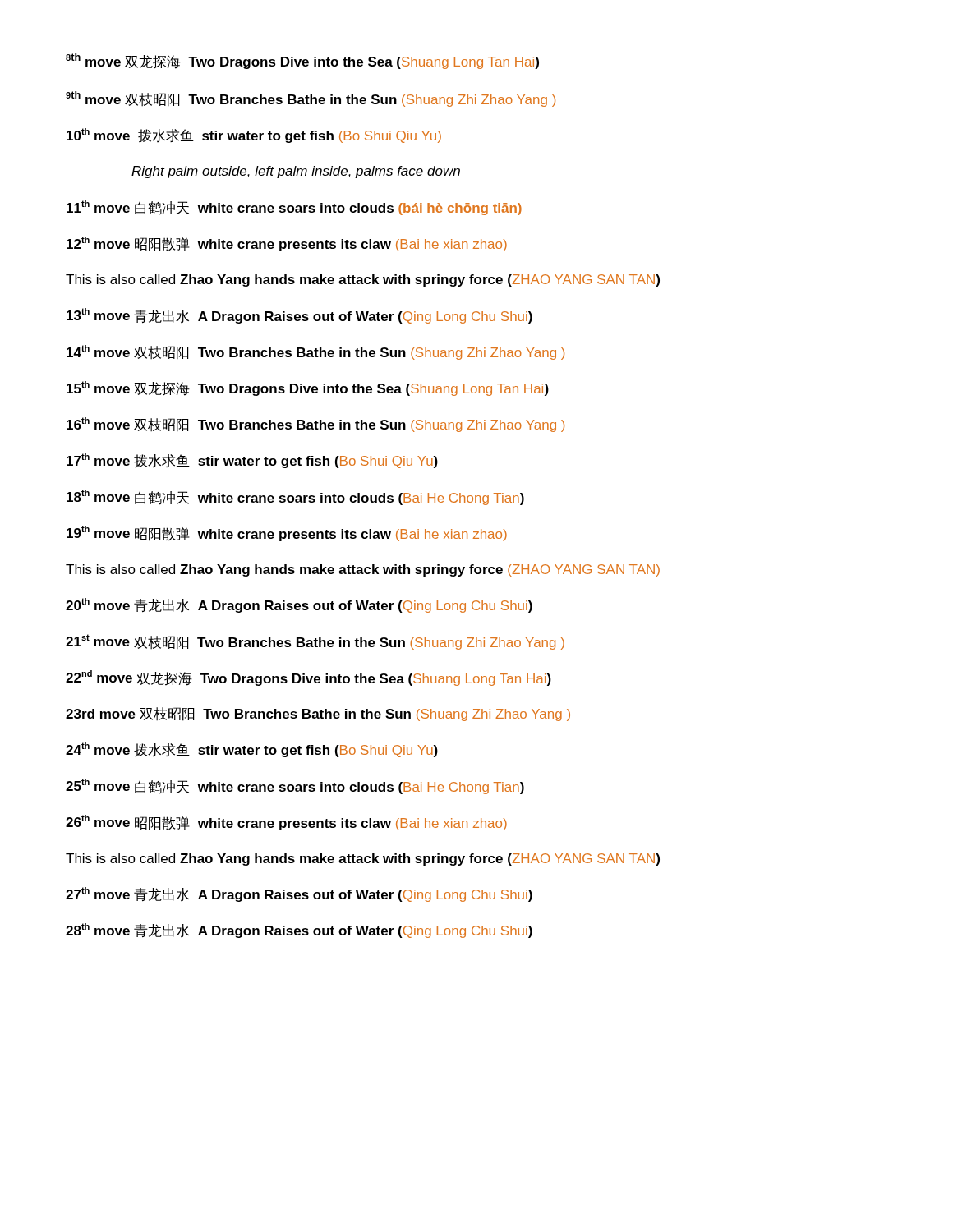The height and width of the screenshot is (1232, 953).
Task: Where is the passage that starts "11th move 白鹤冲天 white"?
Action: (x=294, y=207)
